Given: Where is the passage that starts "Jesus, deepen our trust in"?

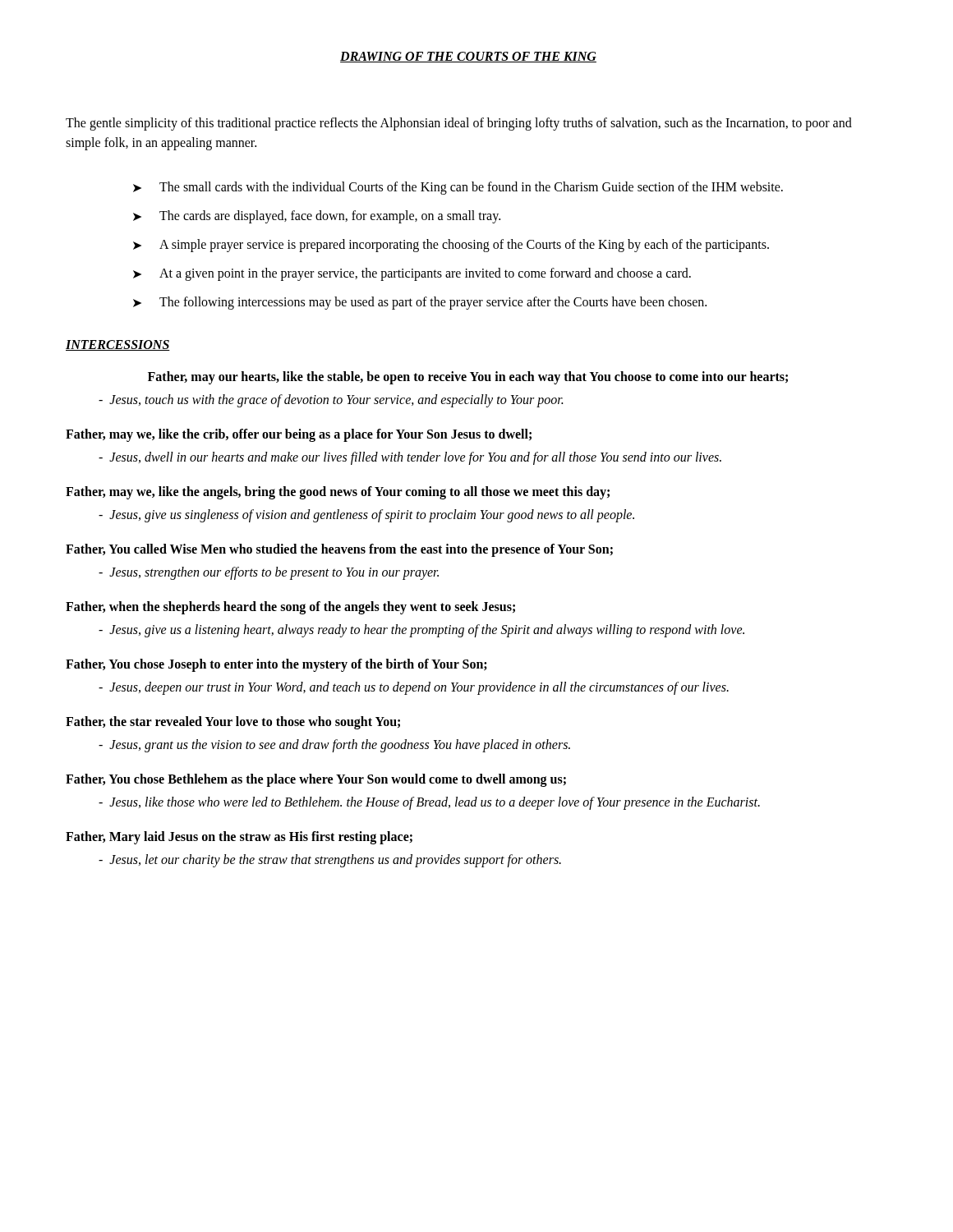Looking at the screenshot, I should click(414, 687).
